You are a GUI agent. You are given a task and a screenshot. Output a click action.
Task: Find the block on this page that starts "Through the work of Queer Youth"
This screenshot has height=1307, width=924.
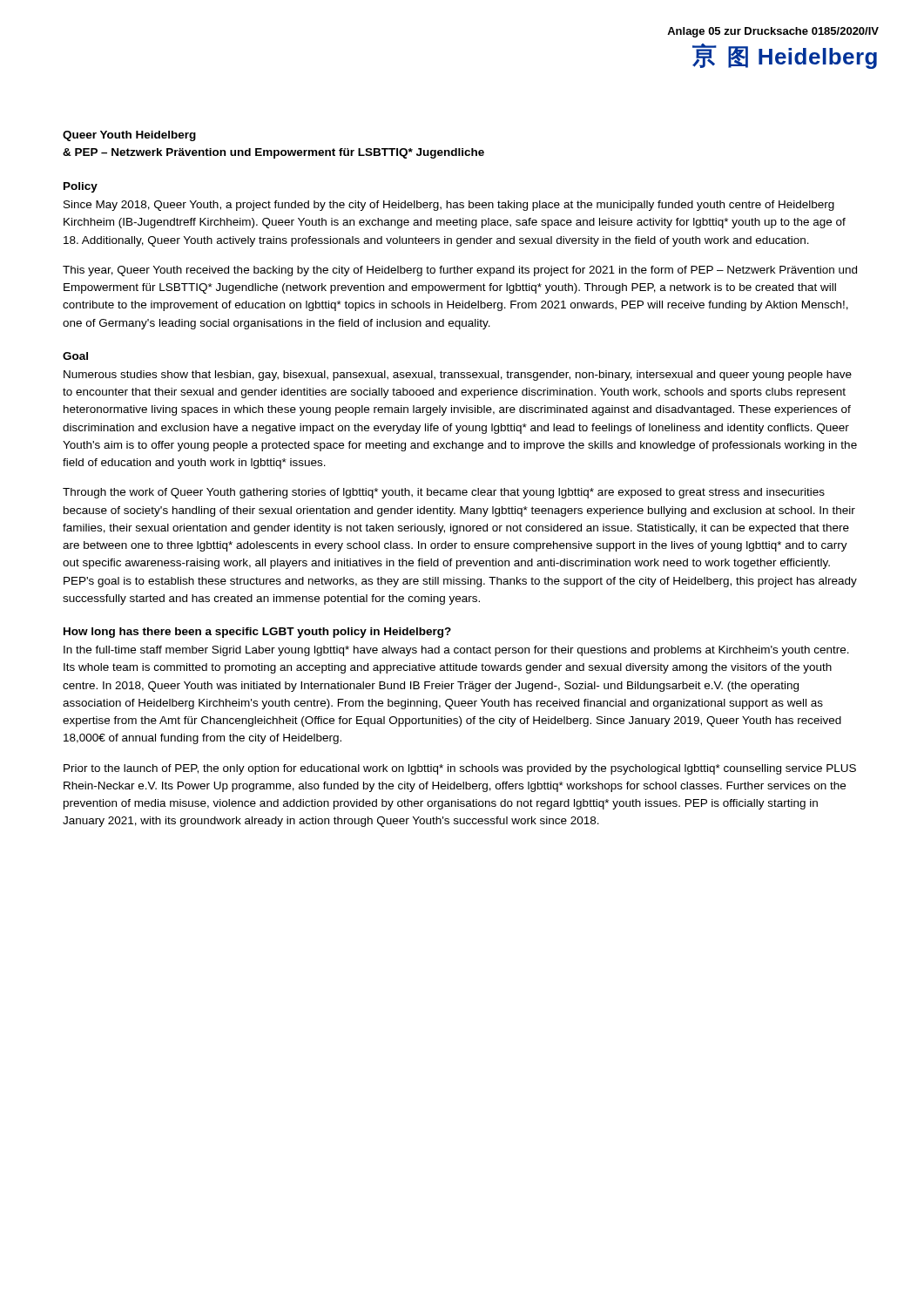(460, 545)
